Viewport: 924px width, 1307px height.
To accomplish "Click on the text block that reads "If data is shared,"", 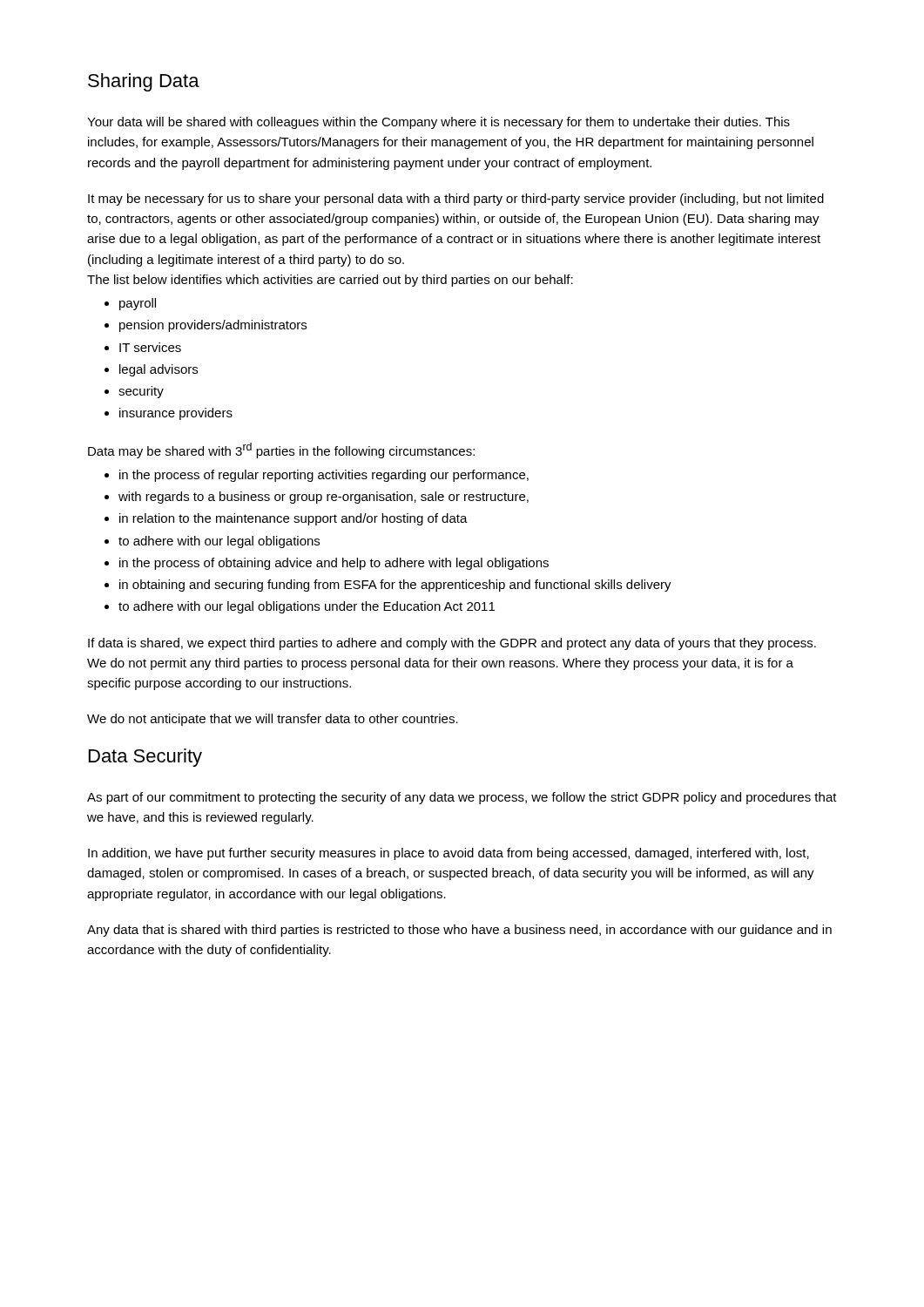I will pos(462,663).
